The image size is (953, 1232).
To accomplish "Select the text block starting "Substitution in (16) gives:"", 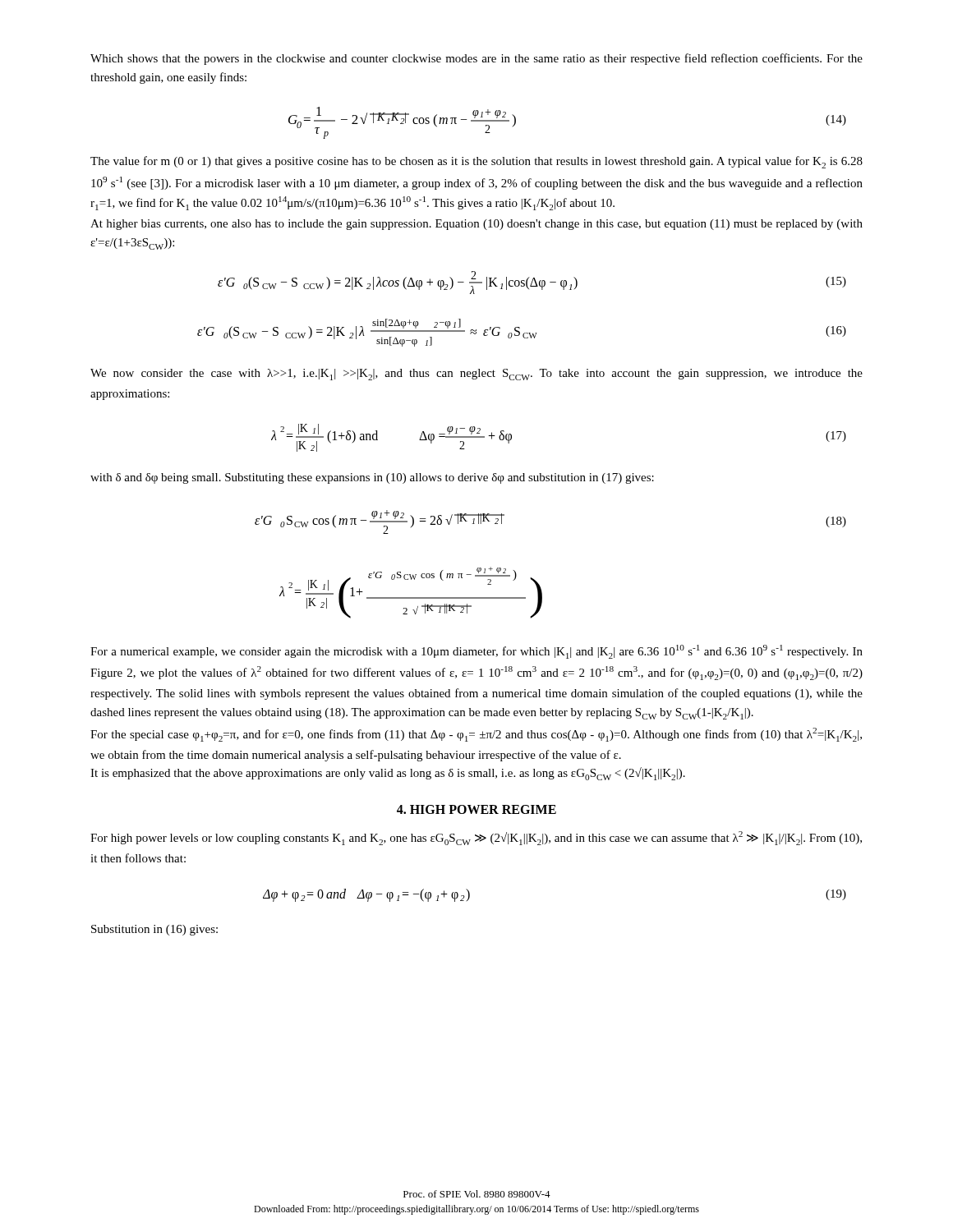I will click(155, 929).
